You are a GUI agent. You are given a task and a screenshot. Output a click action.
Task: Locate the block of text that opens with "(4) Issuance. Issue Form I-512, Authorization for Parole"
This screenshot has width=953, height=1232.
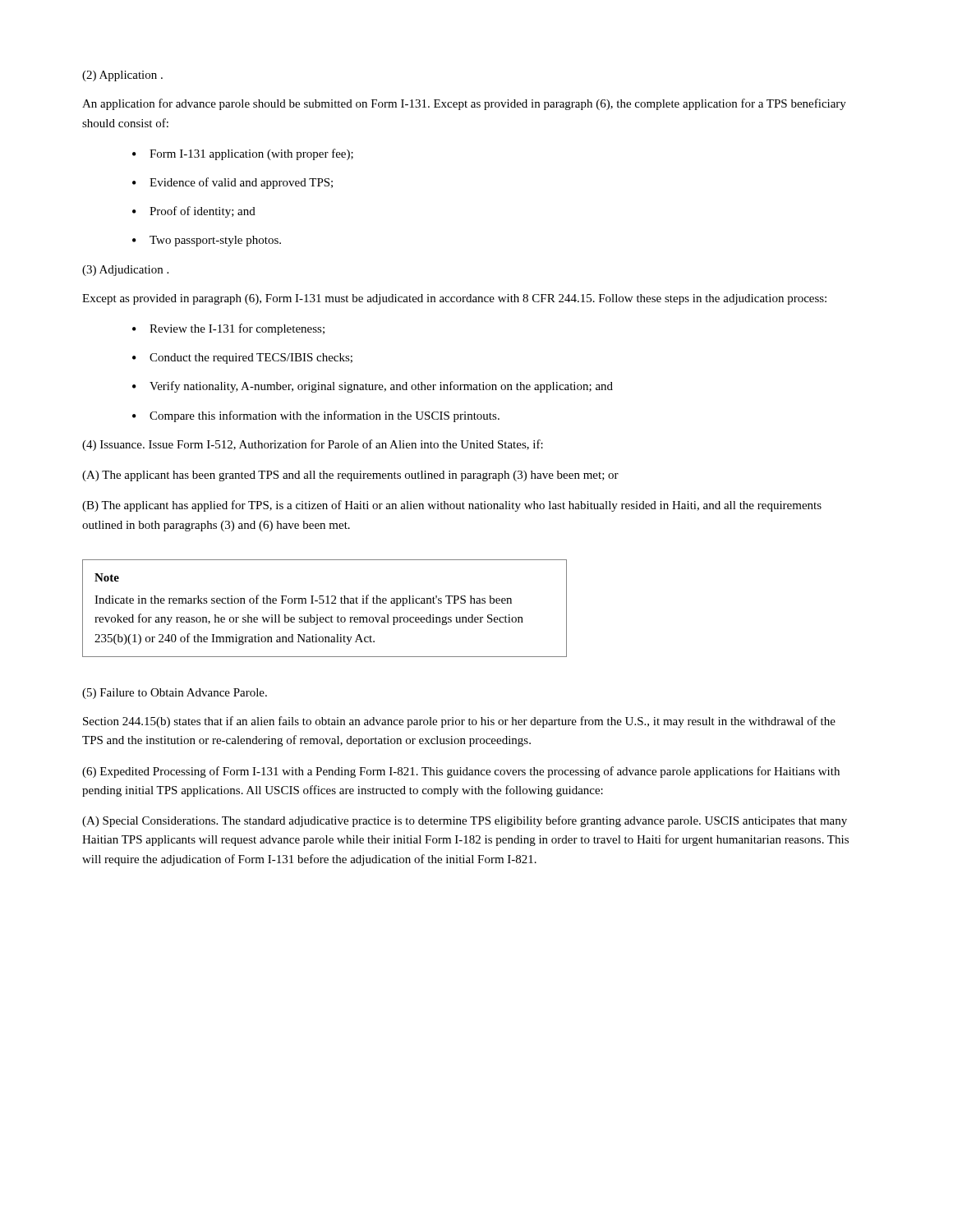click(313, 444)
